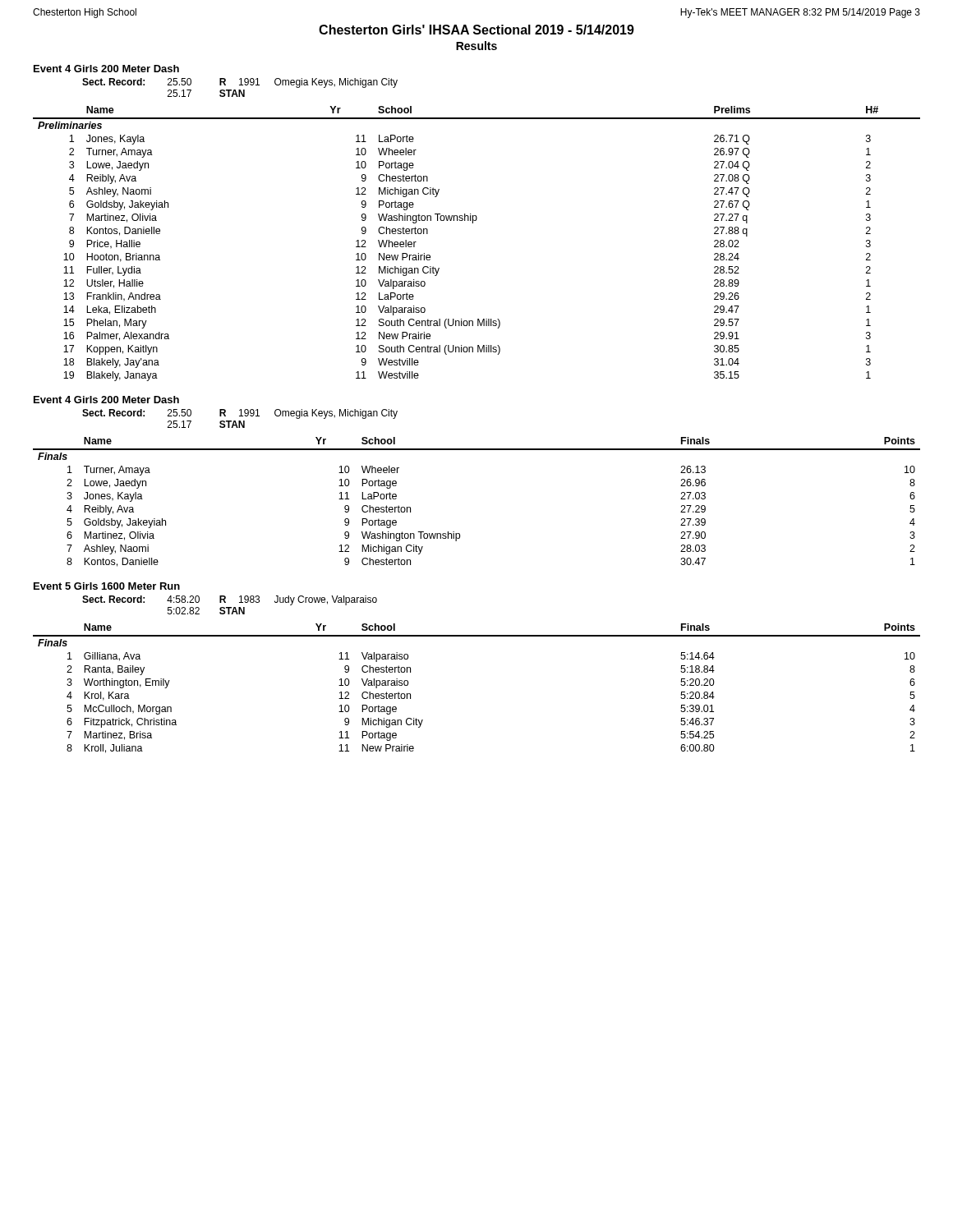The image size is (953, 1232).
Task: Locate the table with the text "Gilliana, Ava"
Action: click(476, 687)
